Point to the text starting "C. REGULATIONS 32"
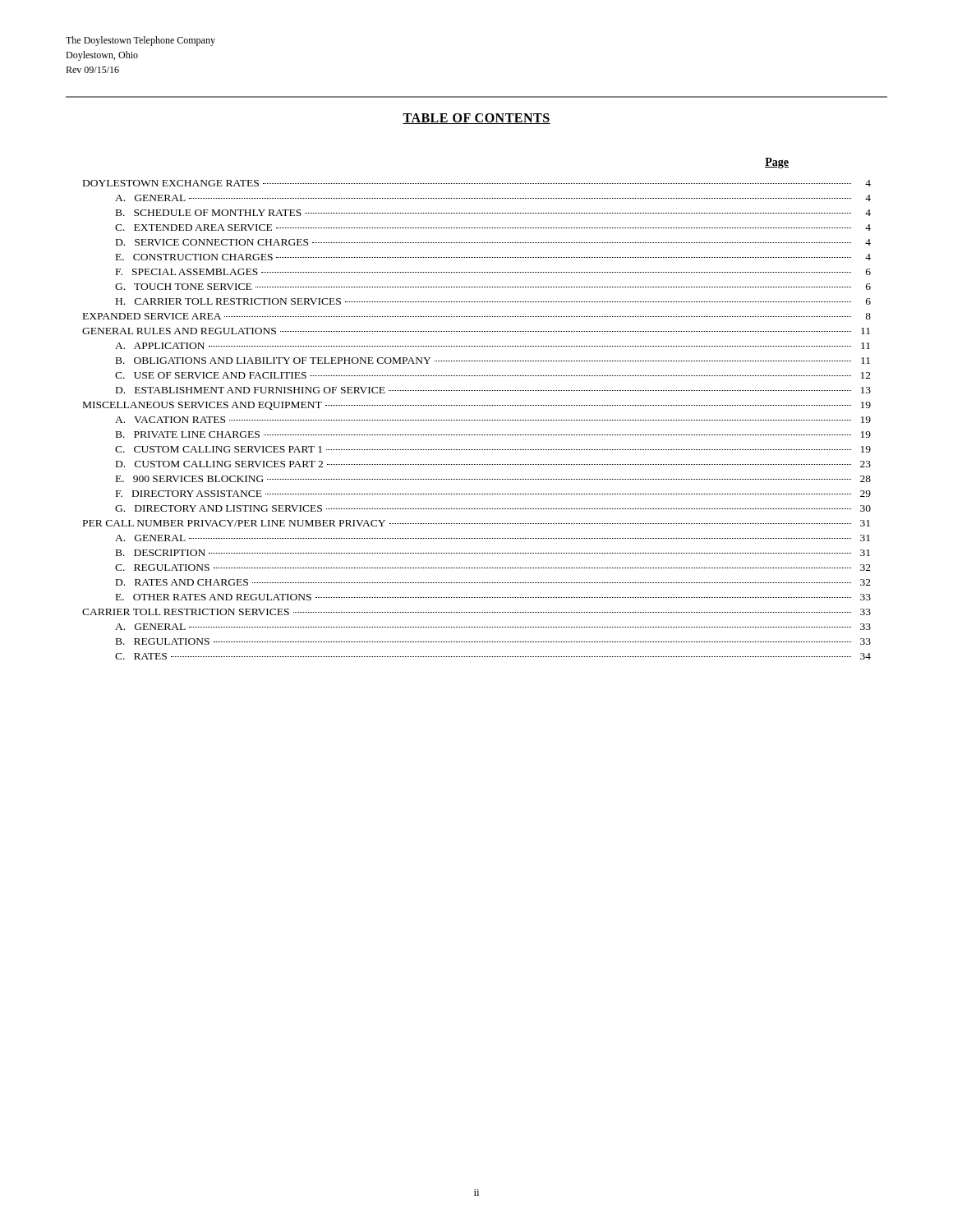This screenshot has width=953, height=1232. click(493, 568)
